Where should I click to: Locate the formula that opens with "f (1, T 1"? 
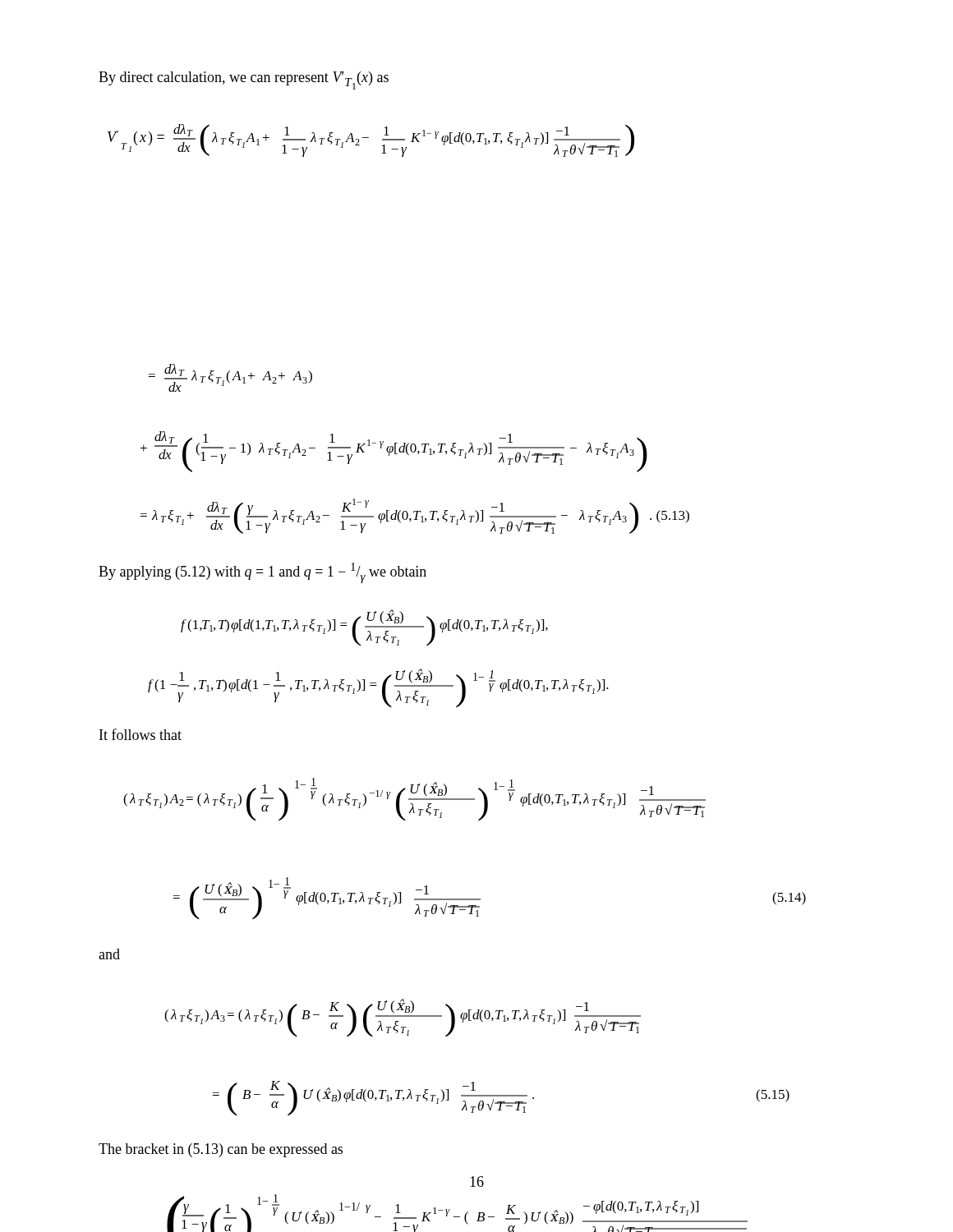pyautogui.click(x=476, y=662)
